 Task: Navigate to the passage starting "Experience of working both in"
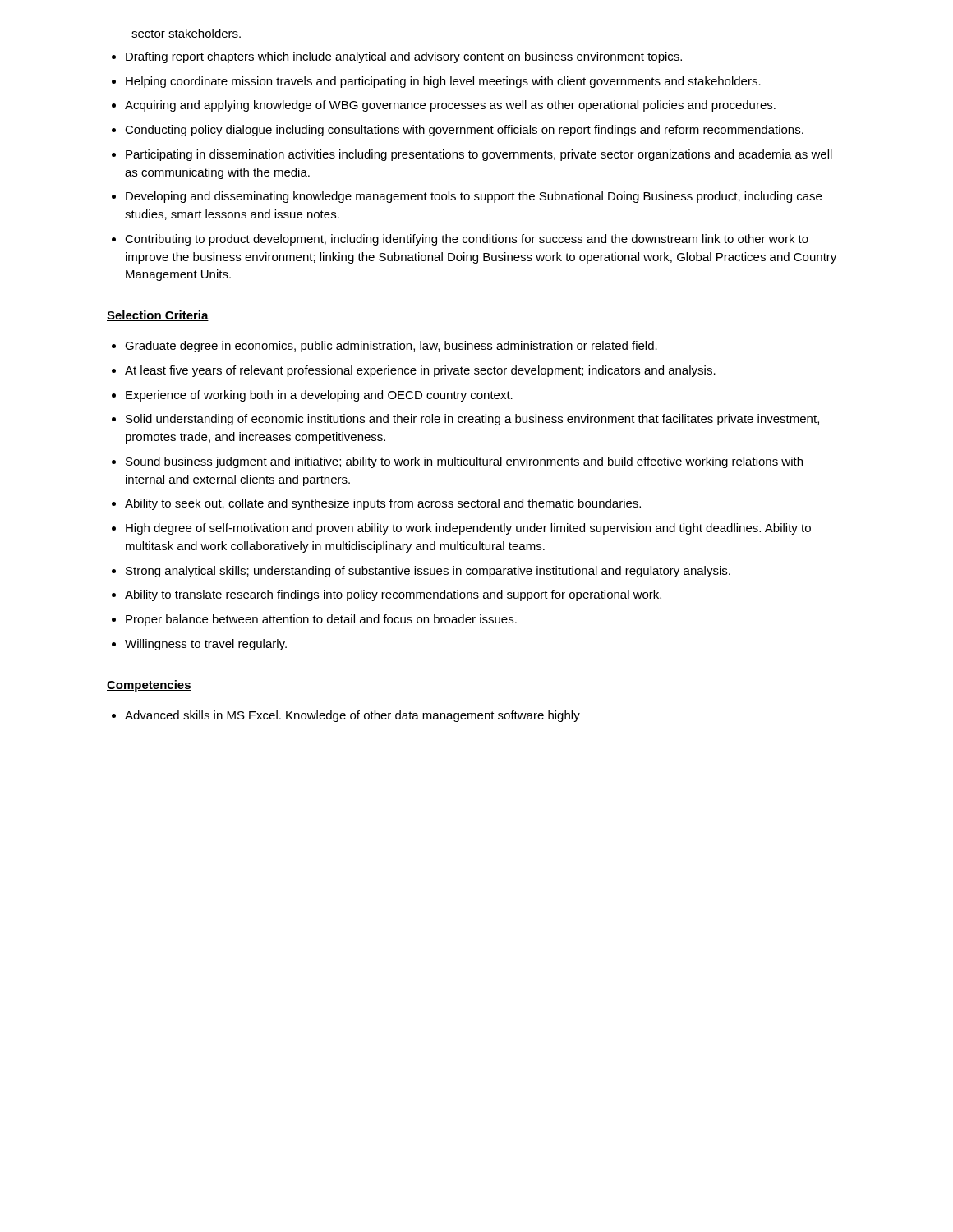(319, 394)
